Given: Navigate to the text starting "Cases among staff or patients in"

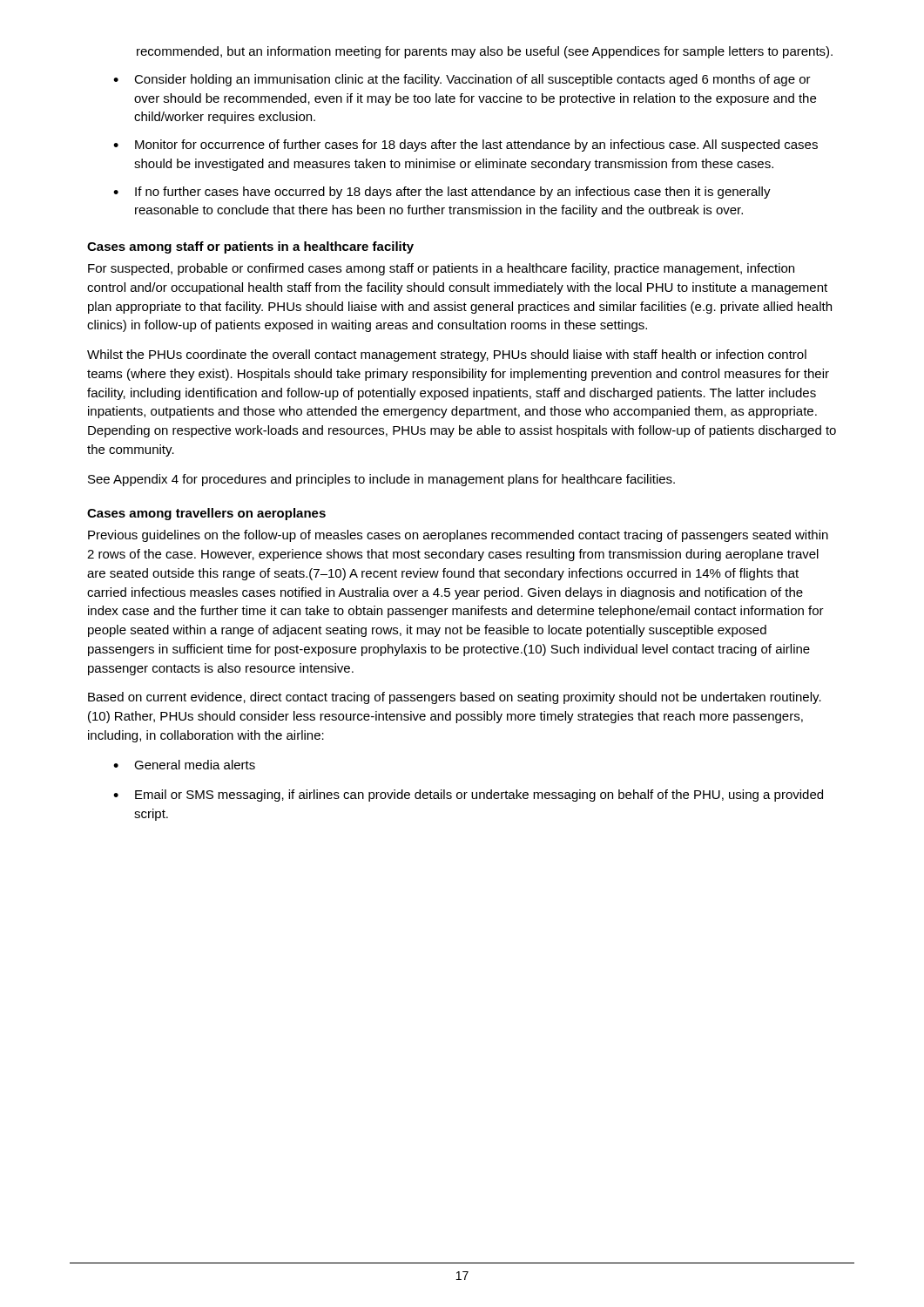Looking at the screenshot, I should [x=250, y=246].
